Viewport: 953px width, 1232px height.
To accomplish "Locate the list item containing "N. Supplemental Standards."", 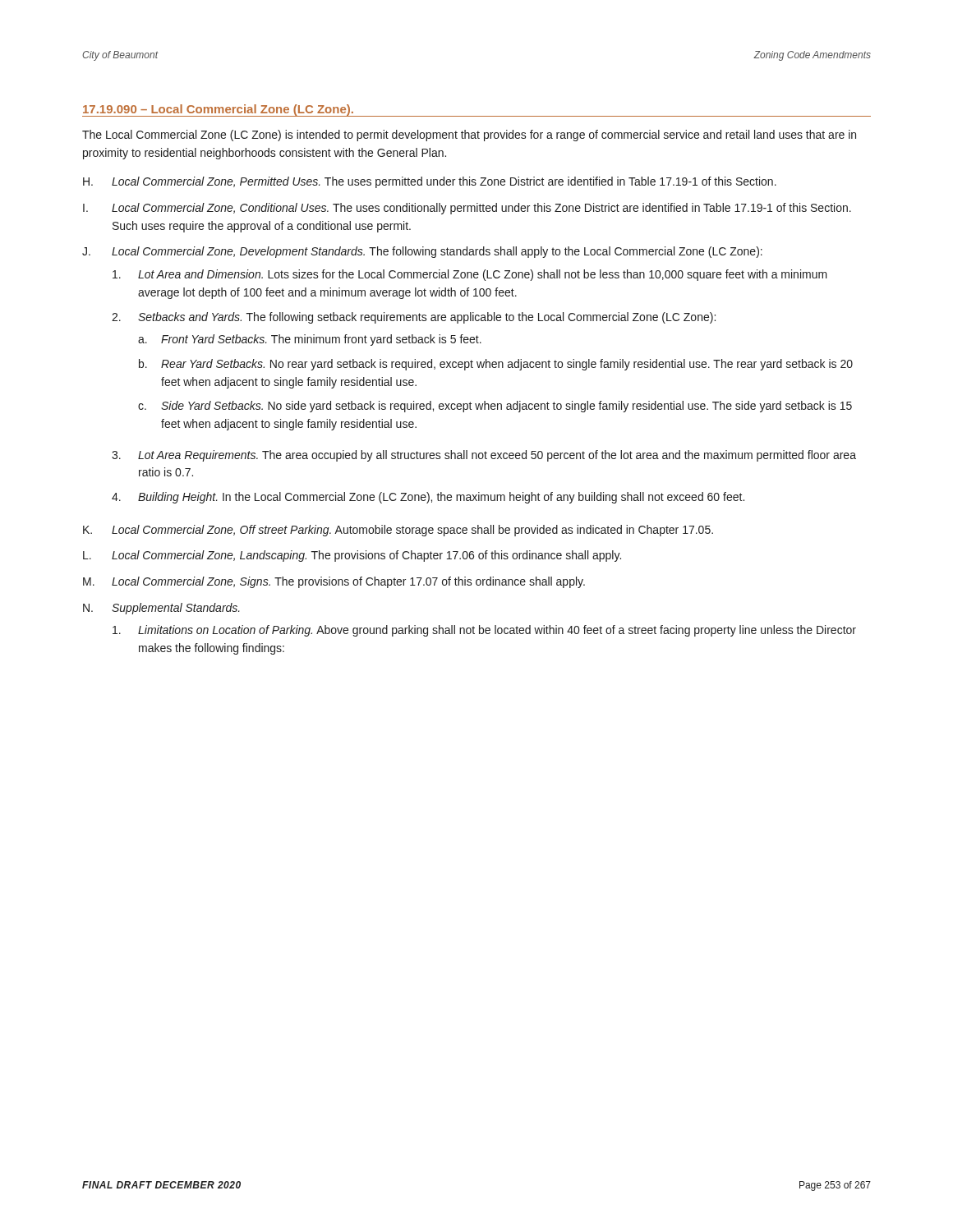I will point(476,632).
